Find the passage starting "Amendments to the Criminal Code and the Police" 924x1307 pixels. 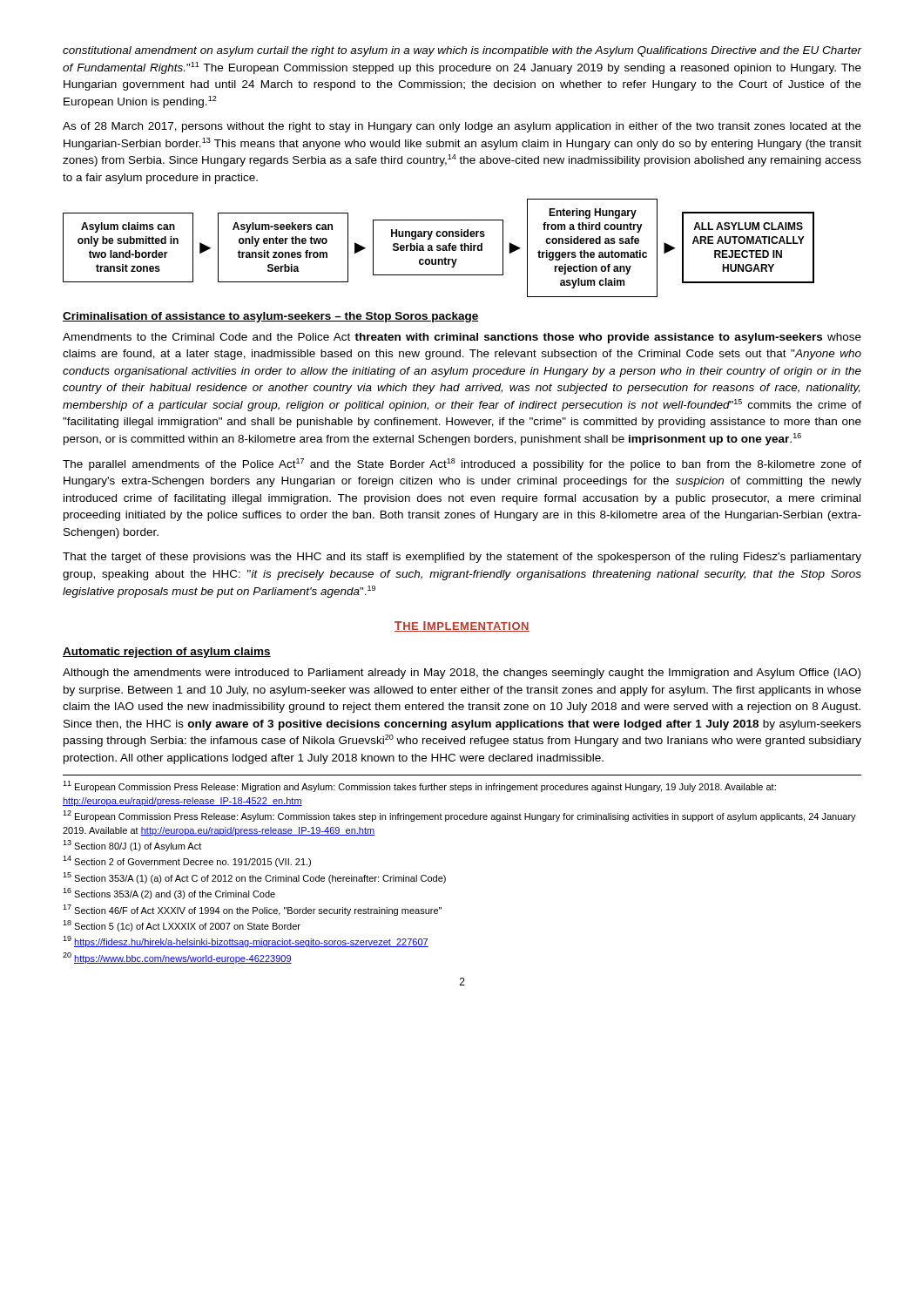click(x=462, y=388)
